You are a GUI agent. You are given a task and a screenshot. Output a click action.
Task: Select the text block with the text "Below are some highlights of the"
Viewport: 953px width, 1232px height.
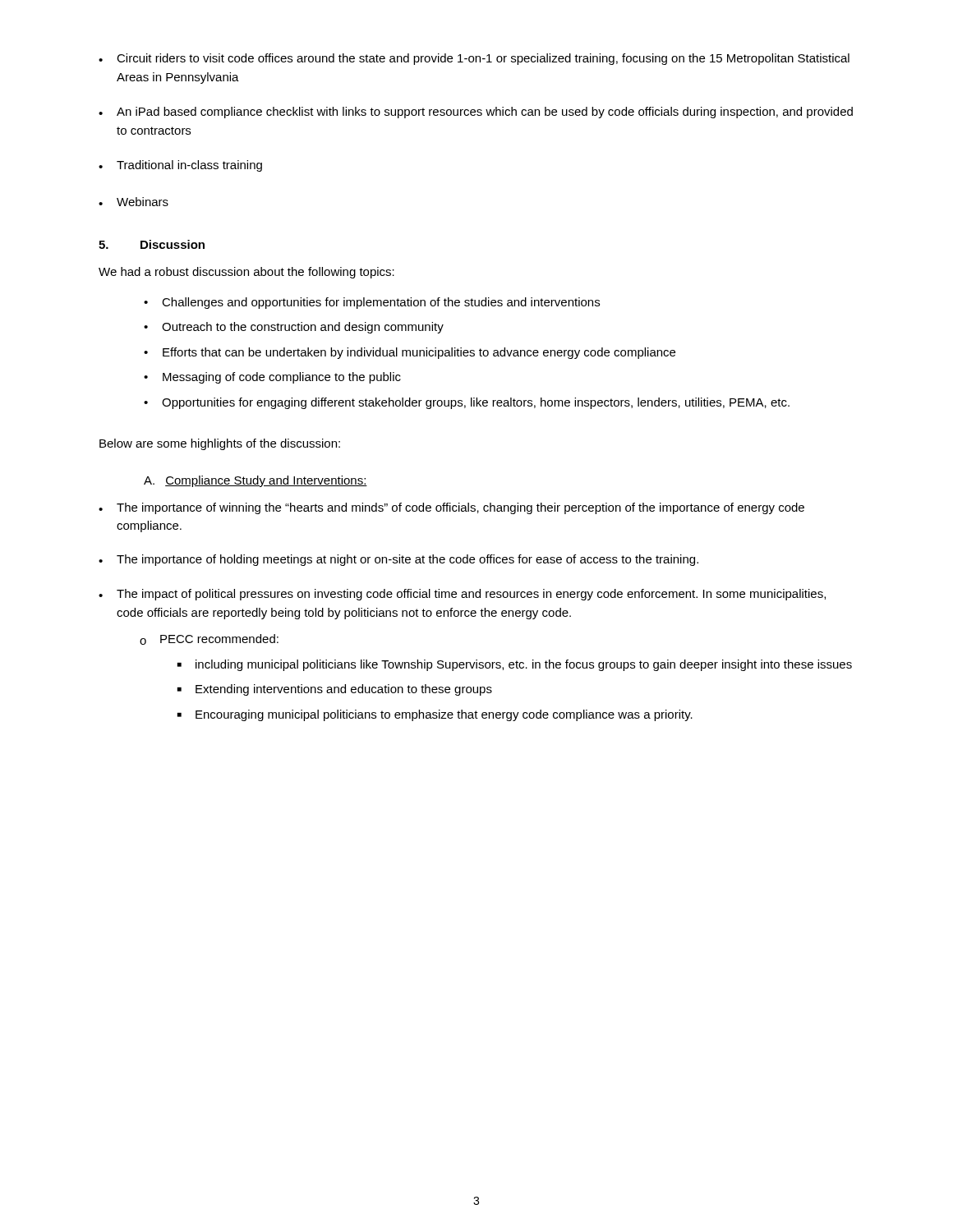(220, 443)
